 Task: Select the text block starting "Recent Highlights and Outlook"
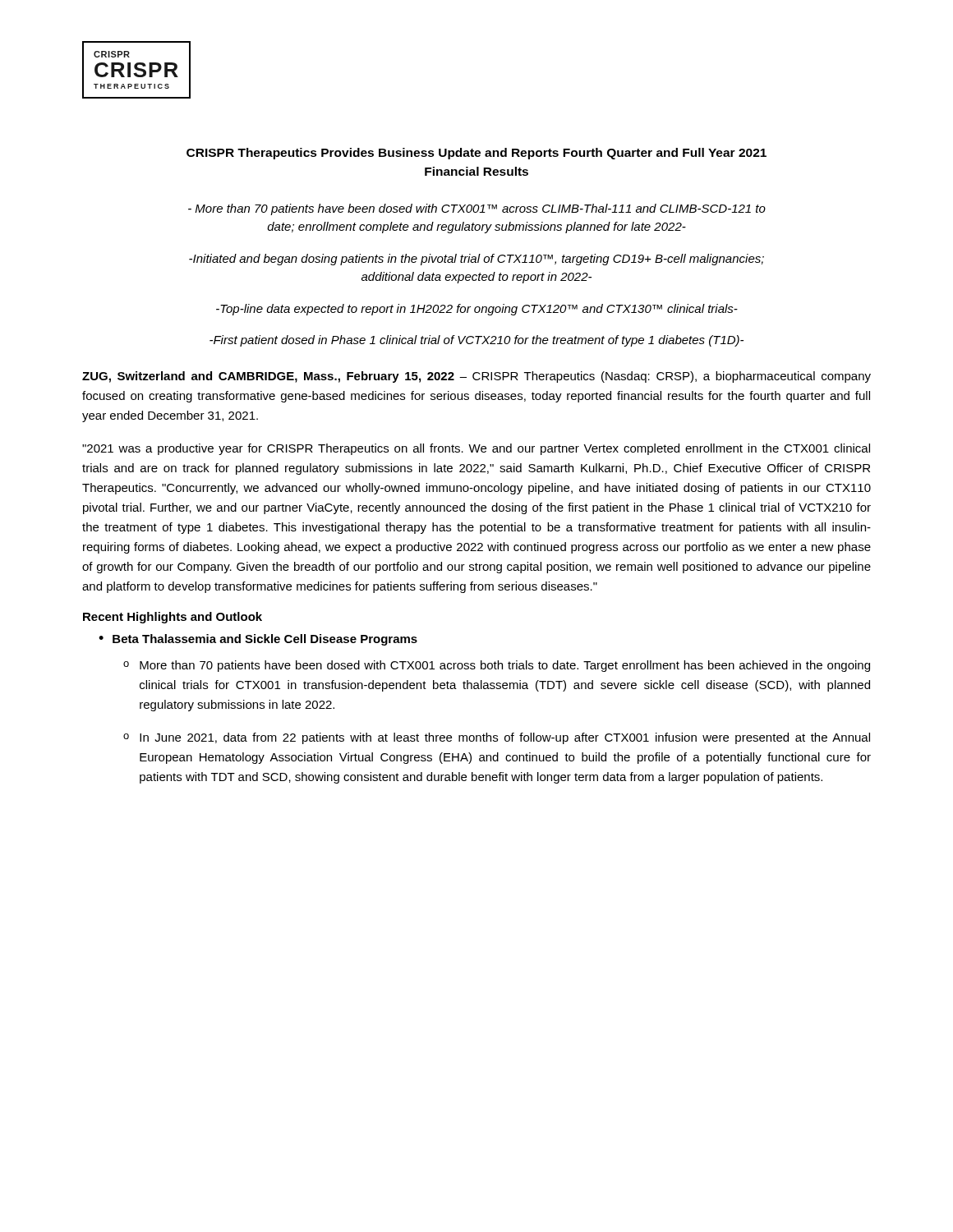click(172, 616)
